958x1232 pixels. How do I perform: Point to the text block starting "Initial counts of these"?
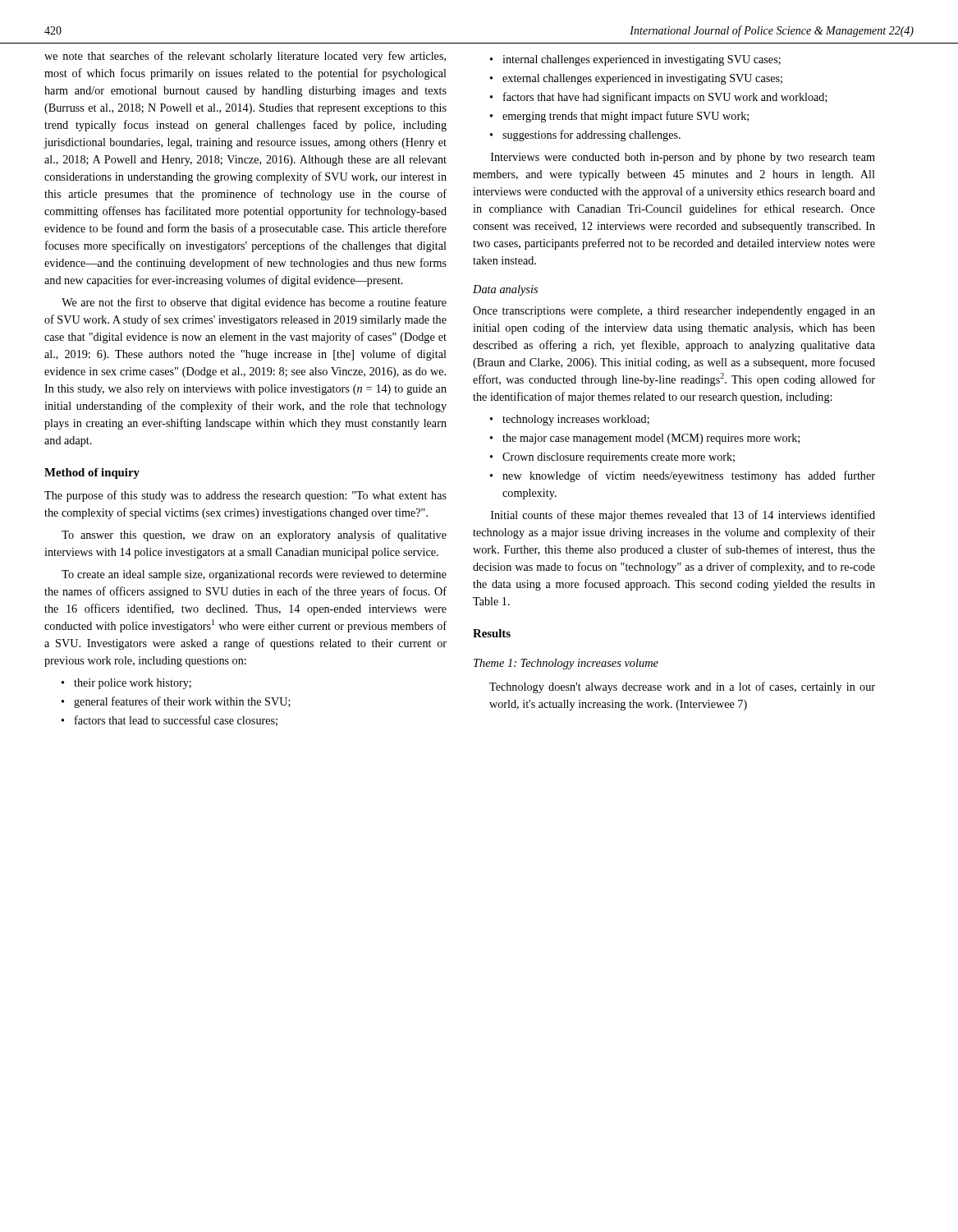click(674, 559)
